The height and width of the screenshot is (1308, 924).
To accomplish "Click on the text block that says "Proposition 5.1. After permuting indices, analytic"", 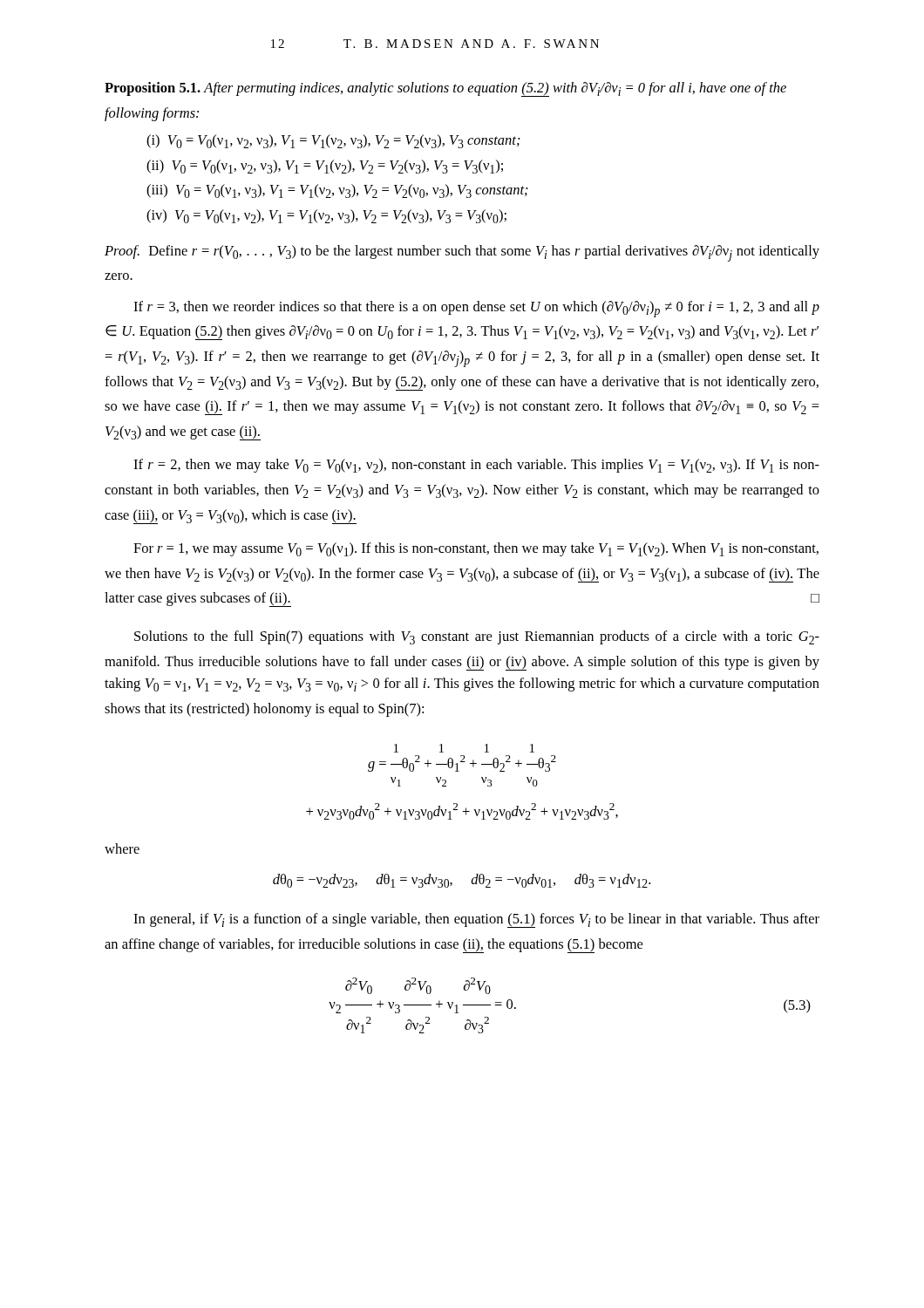I will coord(446,100).
